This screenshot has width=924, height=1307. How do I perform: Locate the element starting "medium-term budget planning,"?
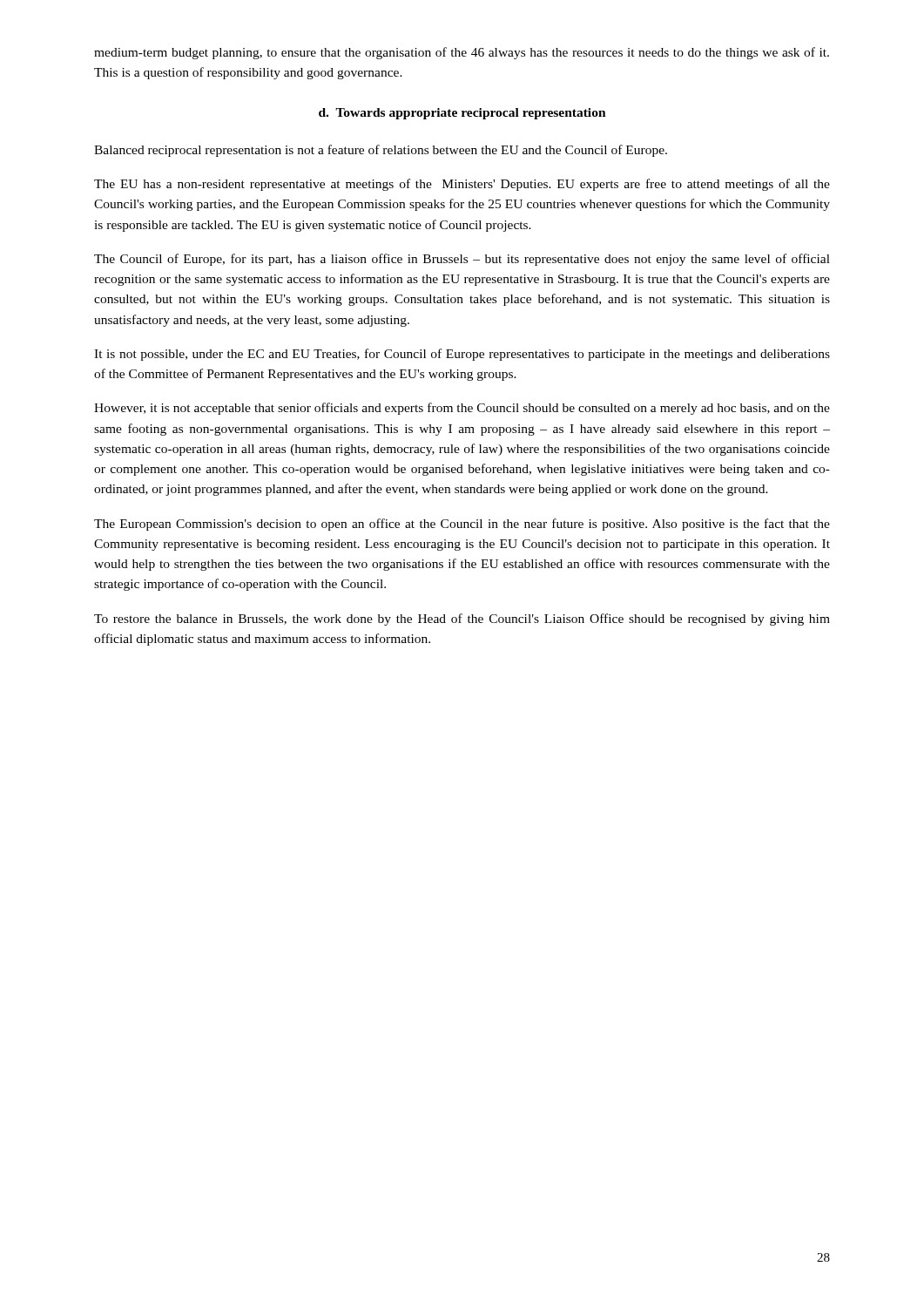click(x=462, y=62)
